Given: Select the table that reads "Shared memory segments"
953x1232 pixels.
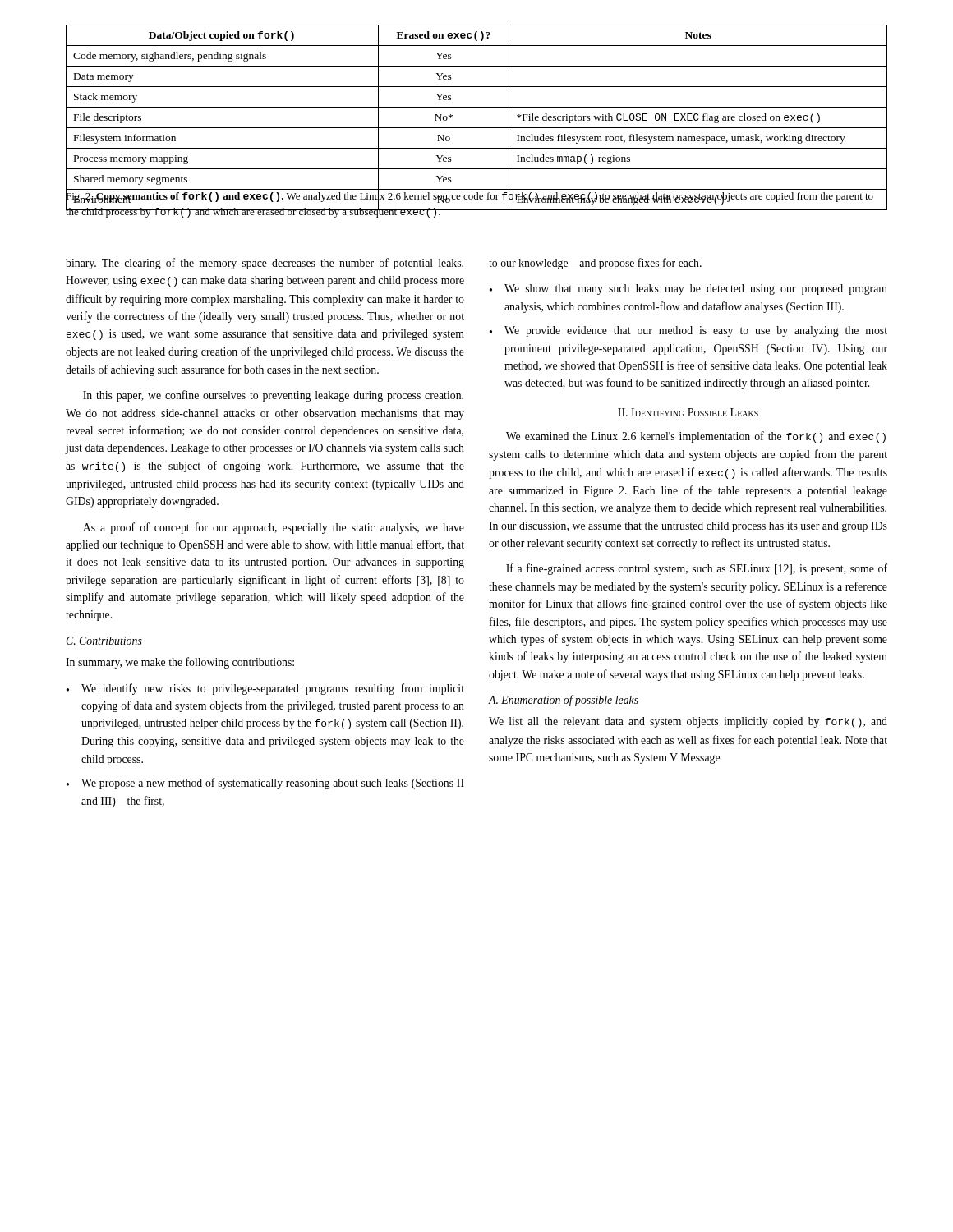Looking at the screenshot, I should [476, 117].
